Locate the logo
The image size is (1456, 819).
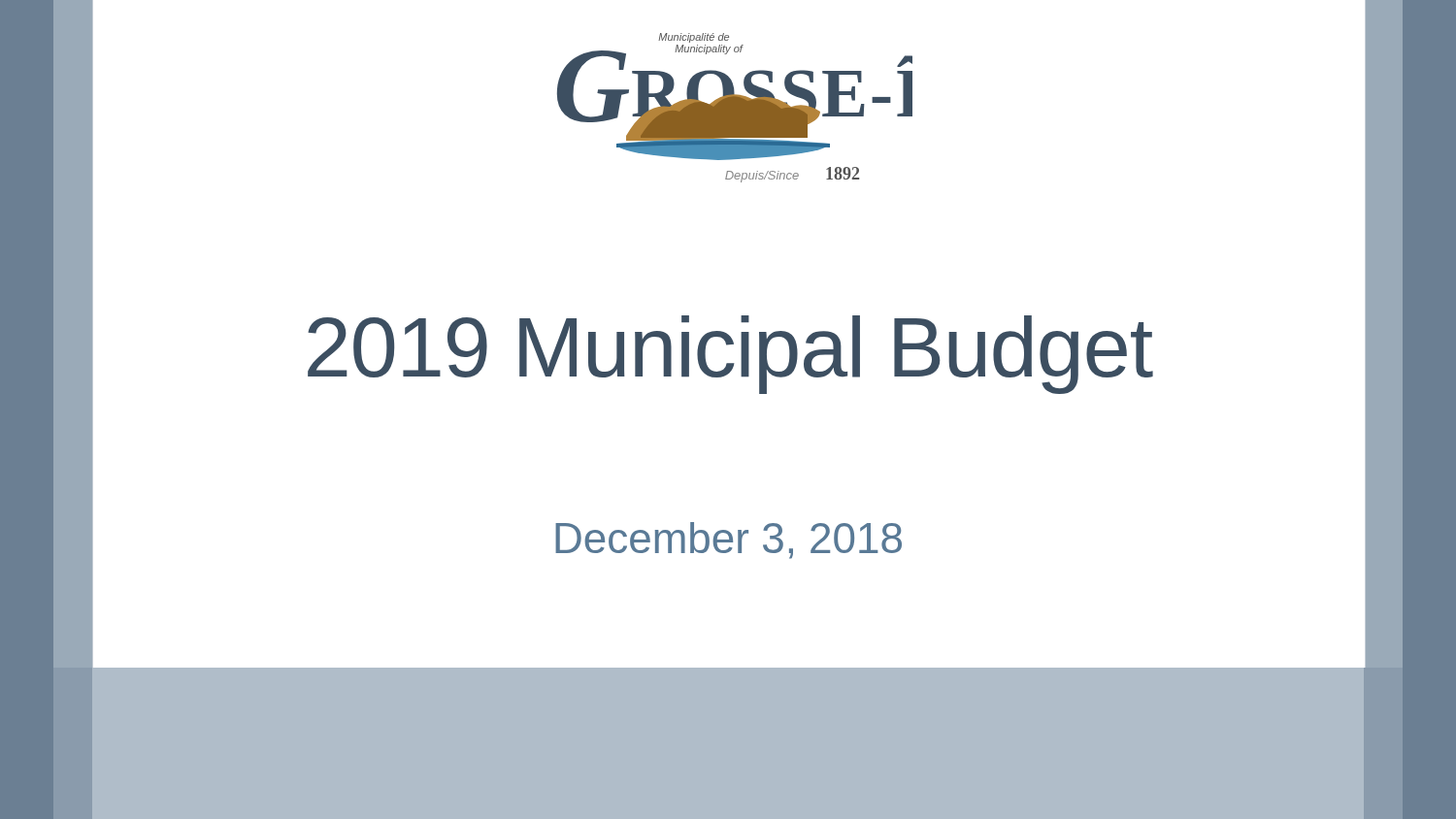point(728,104)
